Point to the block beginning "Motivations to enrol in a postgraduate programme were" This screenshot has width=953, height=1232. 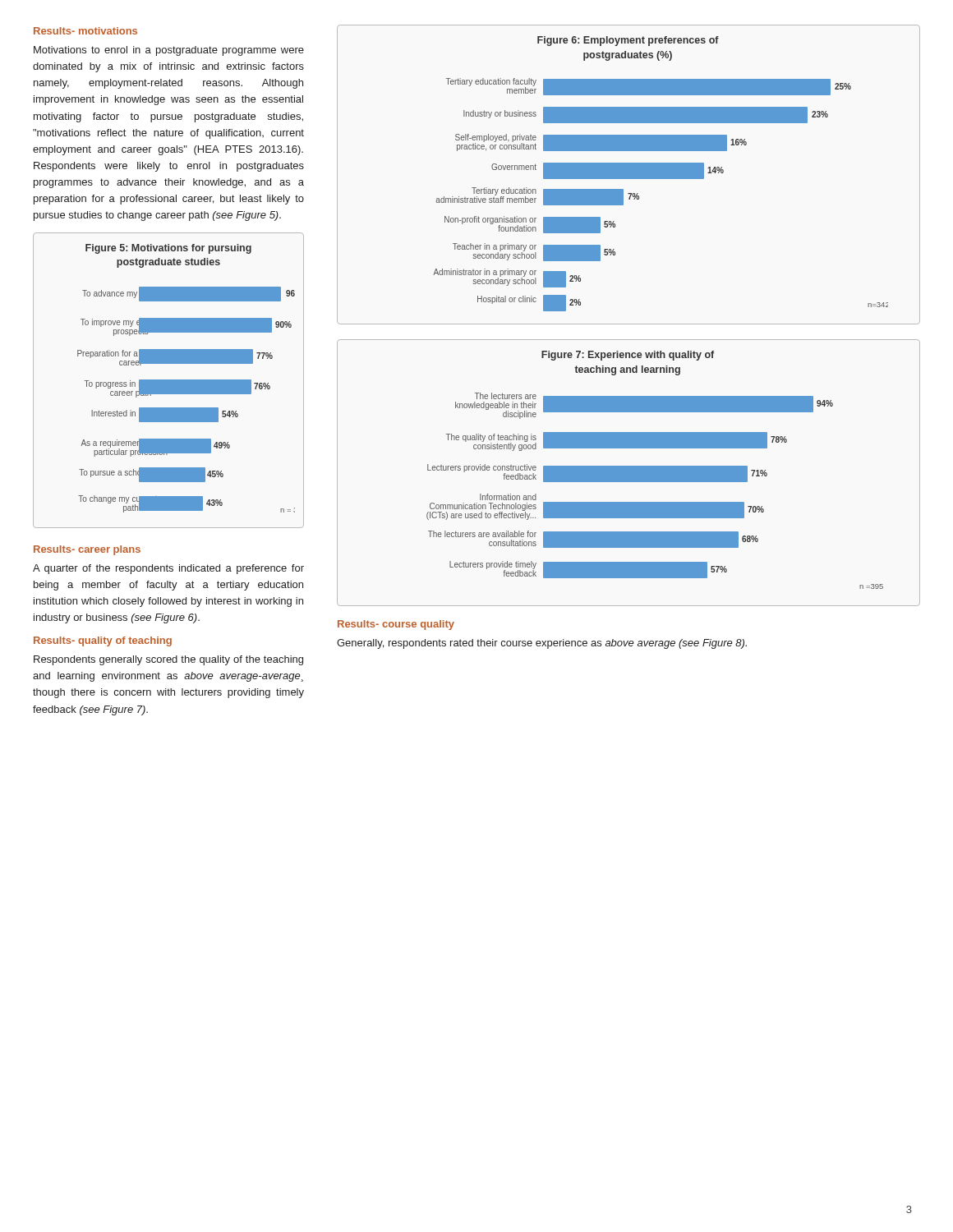(168, 132)
